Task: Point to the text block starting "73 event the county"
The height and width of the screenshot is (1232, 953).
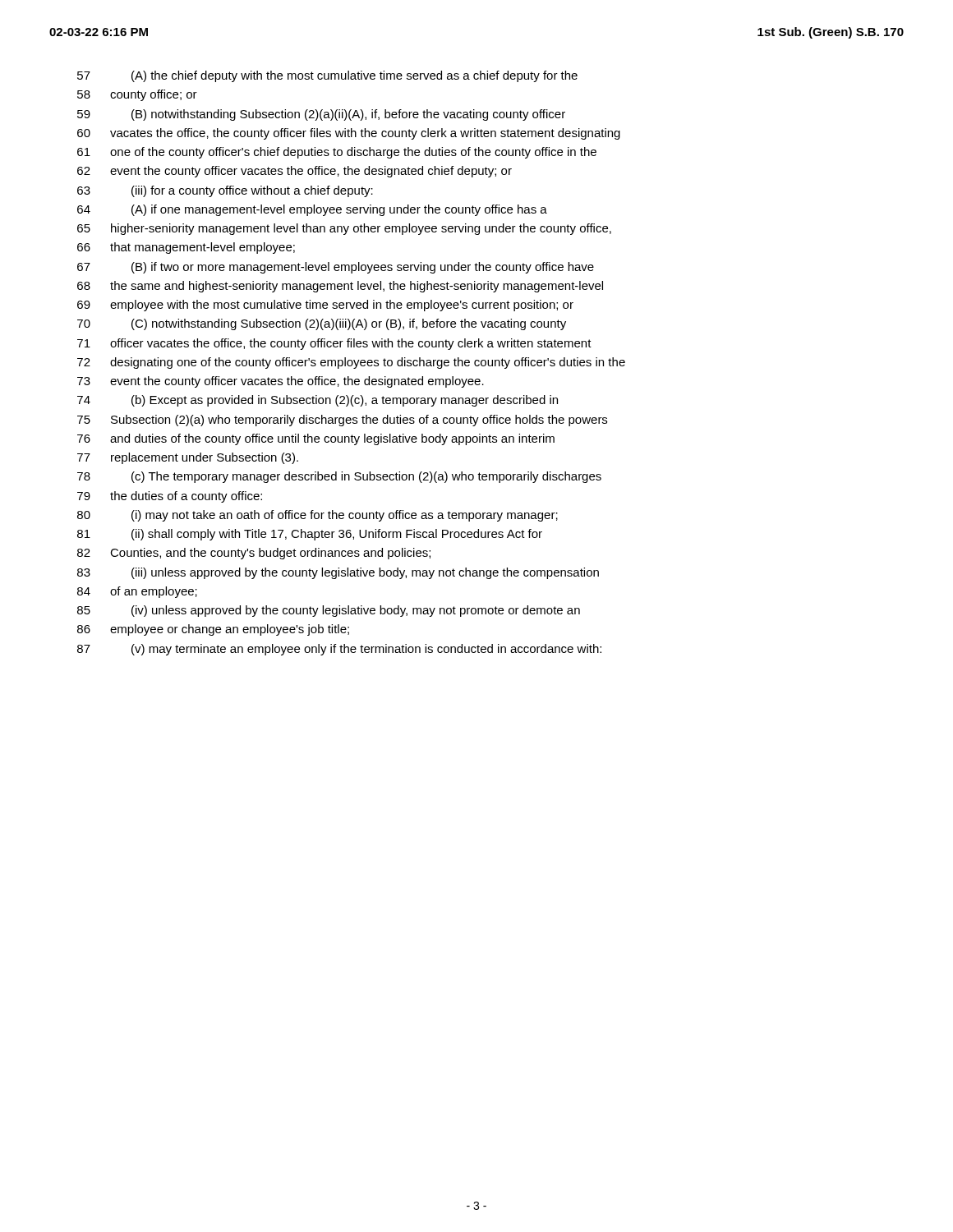Action: [476, 381]
